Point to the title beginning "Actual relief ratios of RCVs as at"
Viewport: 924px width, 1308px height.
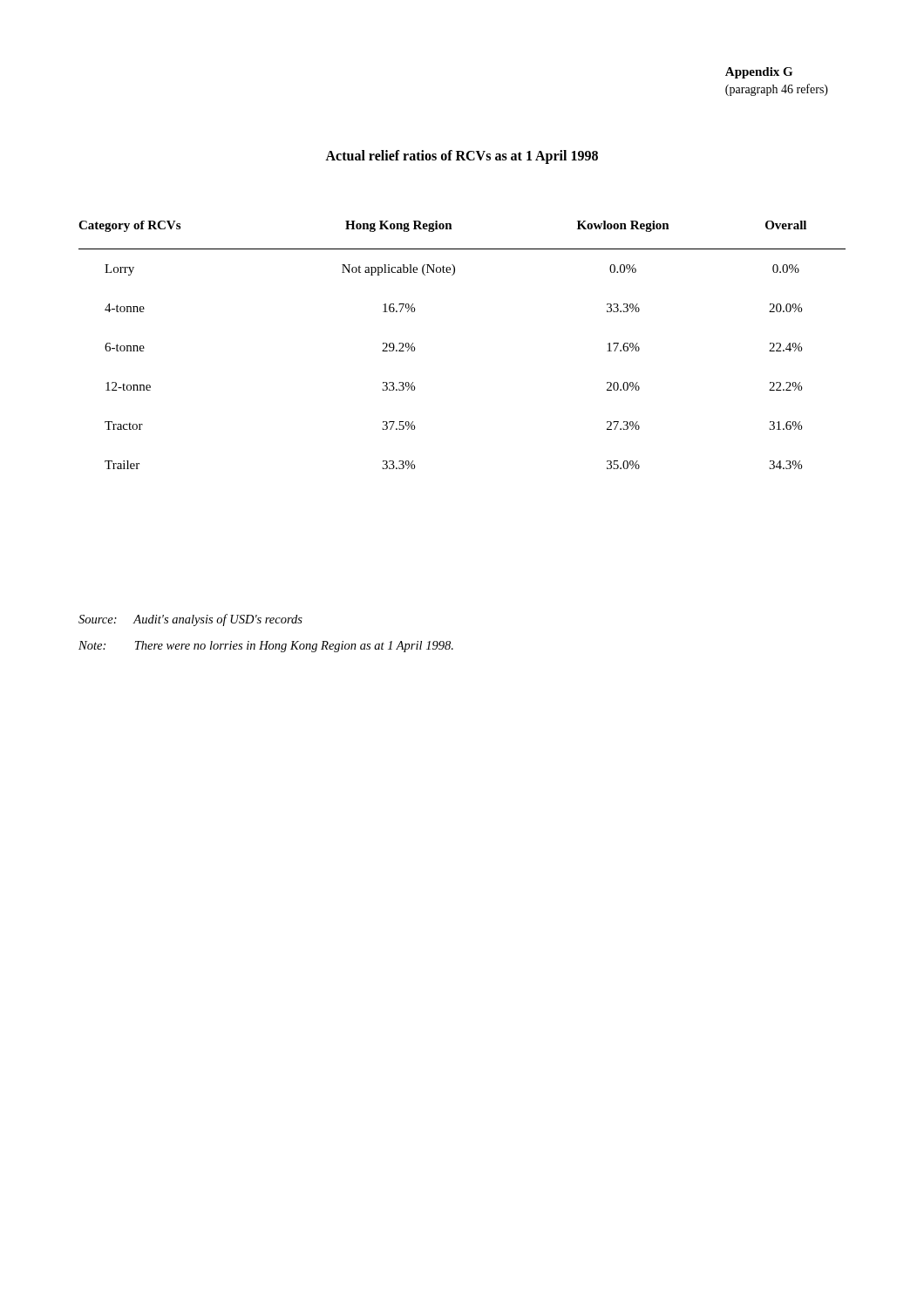pyautogui.click(x=462, y=156)
